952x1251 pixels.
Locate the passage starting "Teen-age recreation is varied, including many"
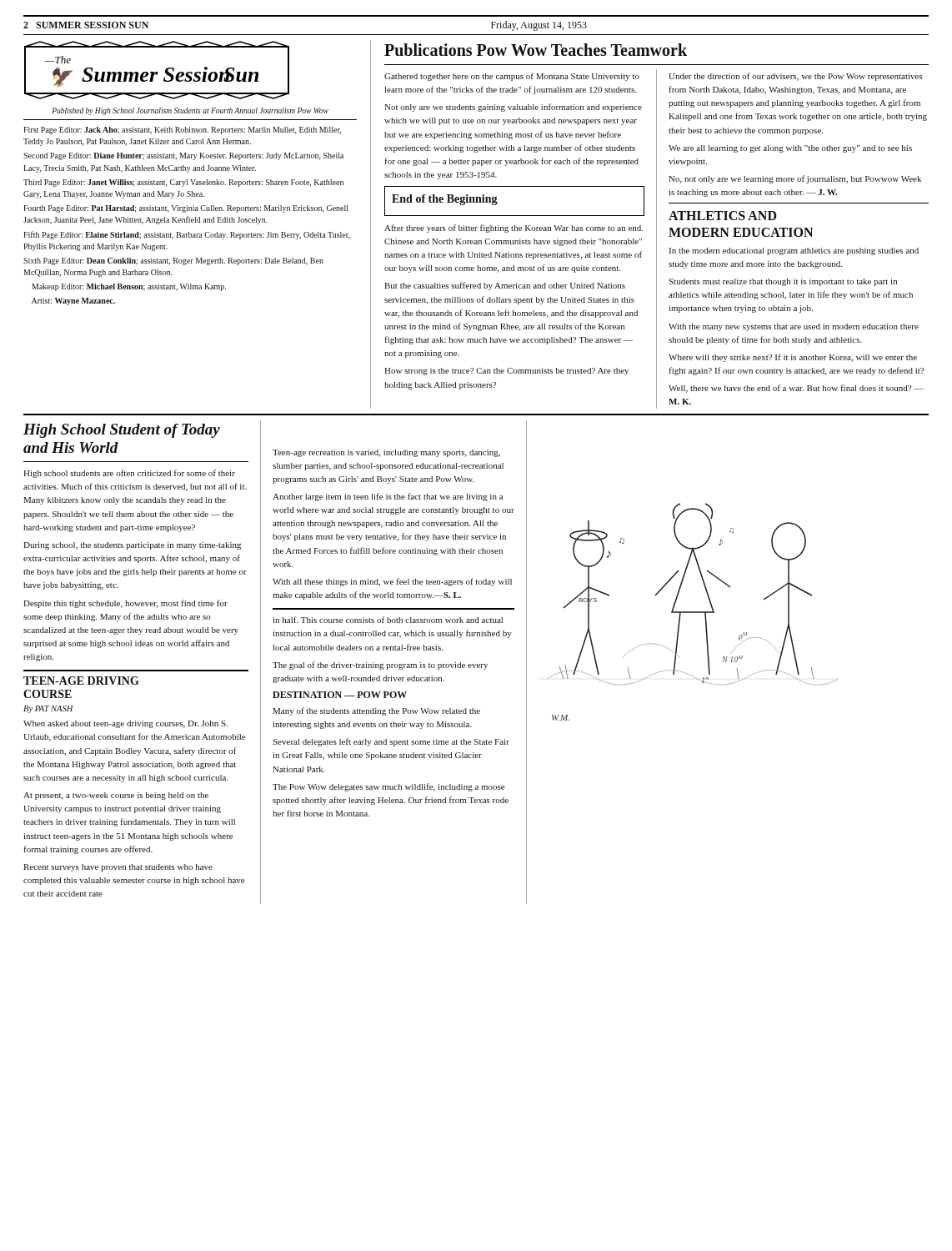pos(393,523)
